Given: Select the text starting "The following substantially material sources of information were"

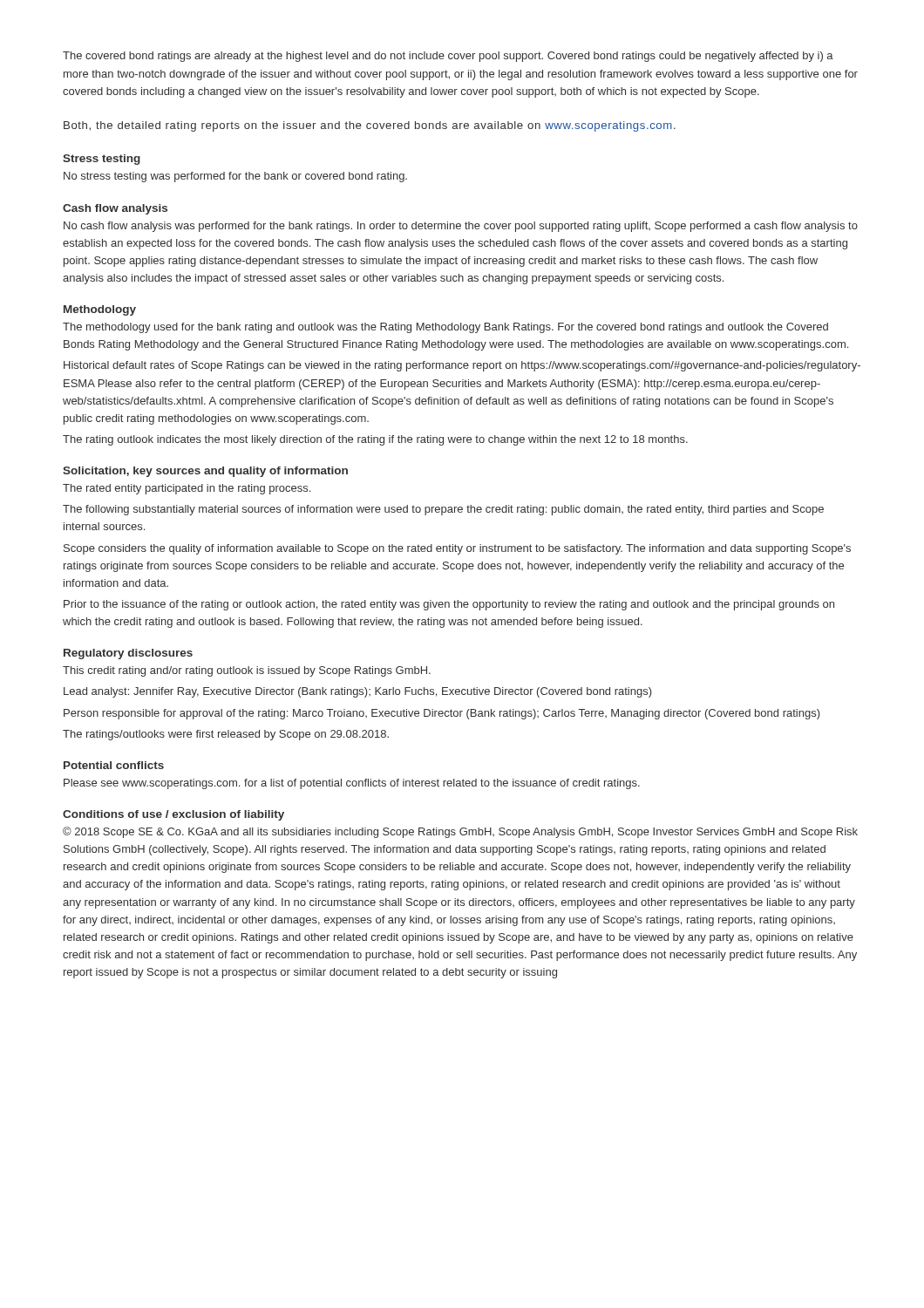Looking at the screenshot, I should tap(443, 518).
